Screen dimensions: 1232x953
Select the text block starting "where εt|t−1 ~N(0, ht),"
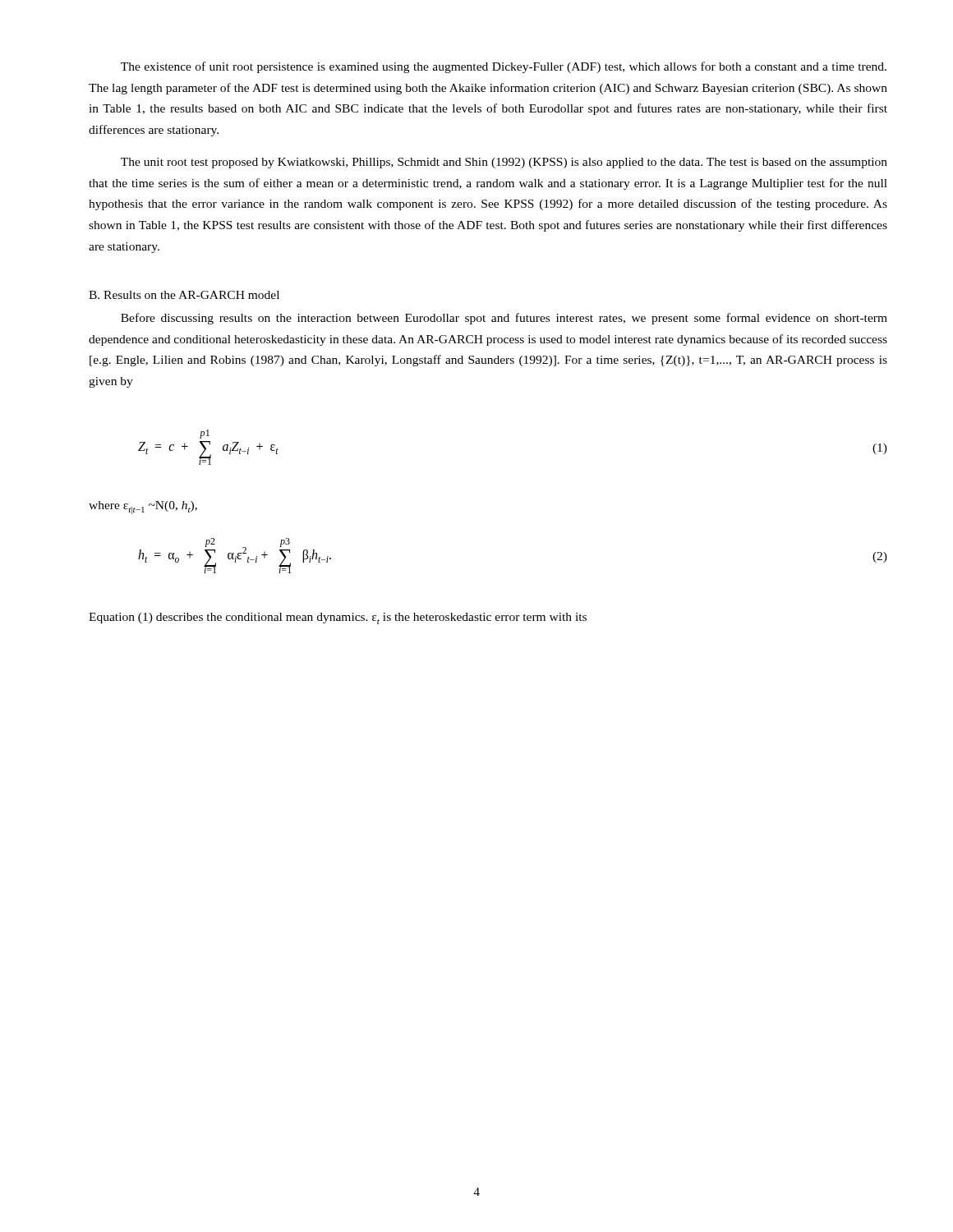(x=143, y=505)
